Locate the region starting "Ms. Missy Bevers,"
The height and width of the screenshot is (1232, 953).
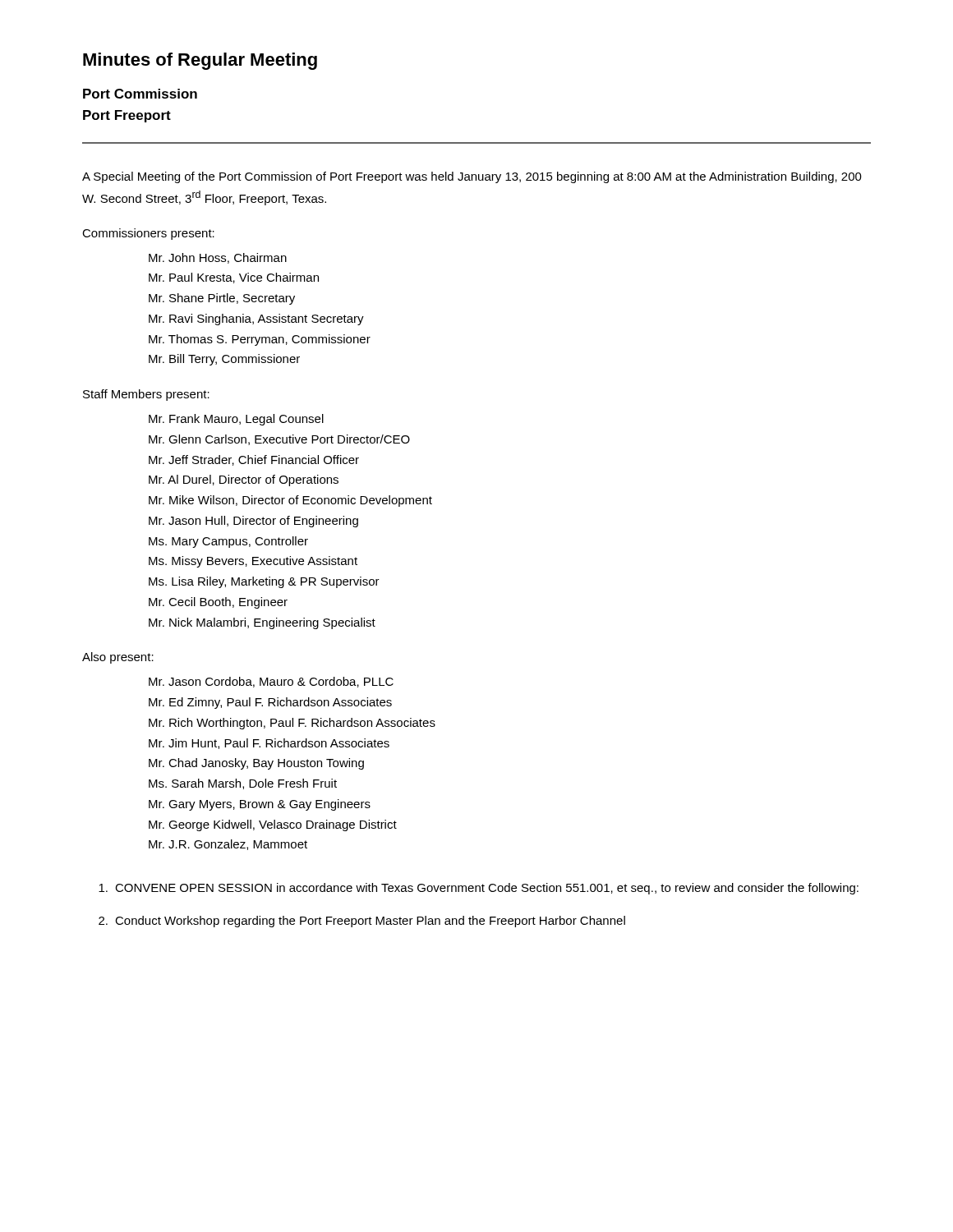[x=253, y=561]
